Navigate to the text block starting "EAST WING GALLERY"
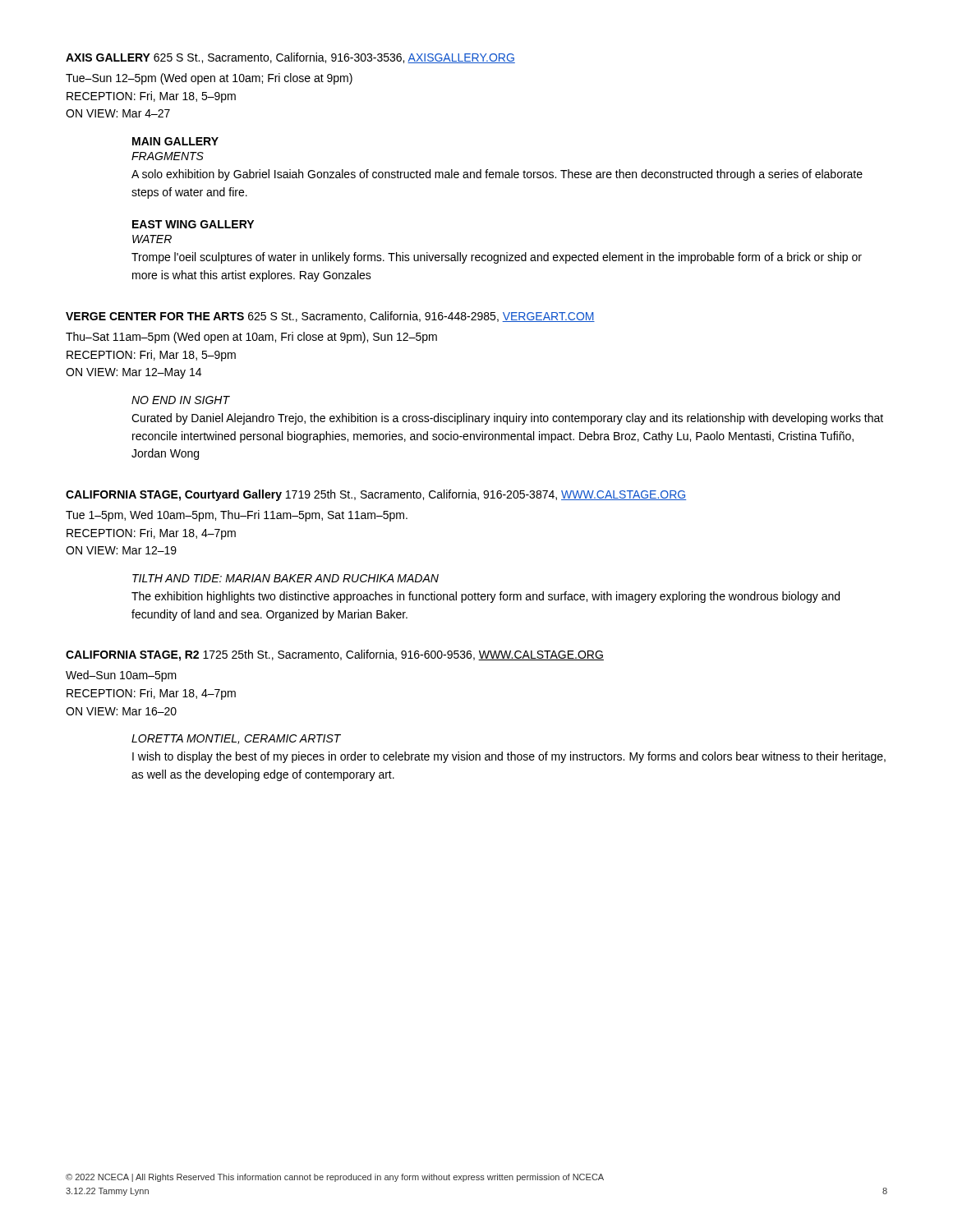The image size is (953, 1232). pos(193,225)
